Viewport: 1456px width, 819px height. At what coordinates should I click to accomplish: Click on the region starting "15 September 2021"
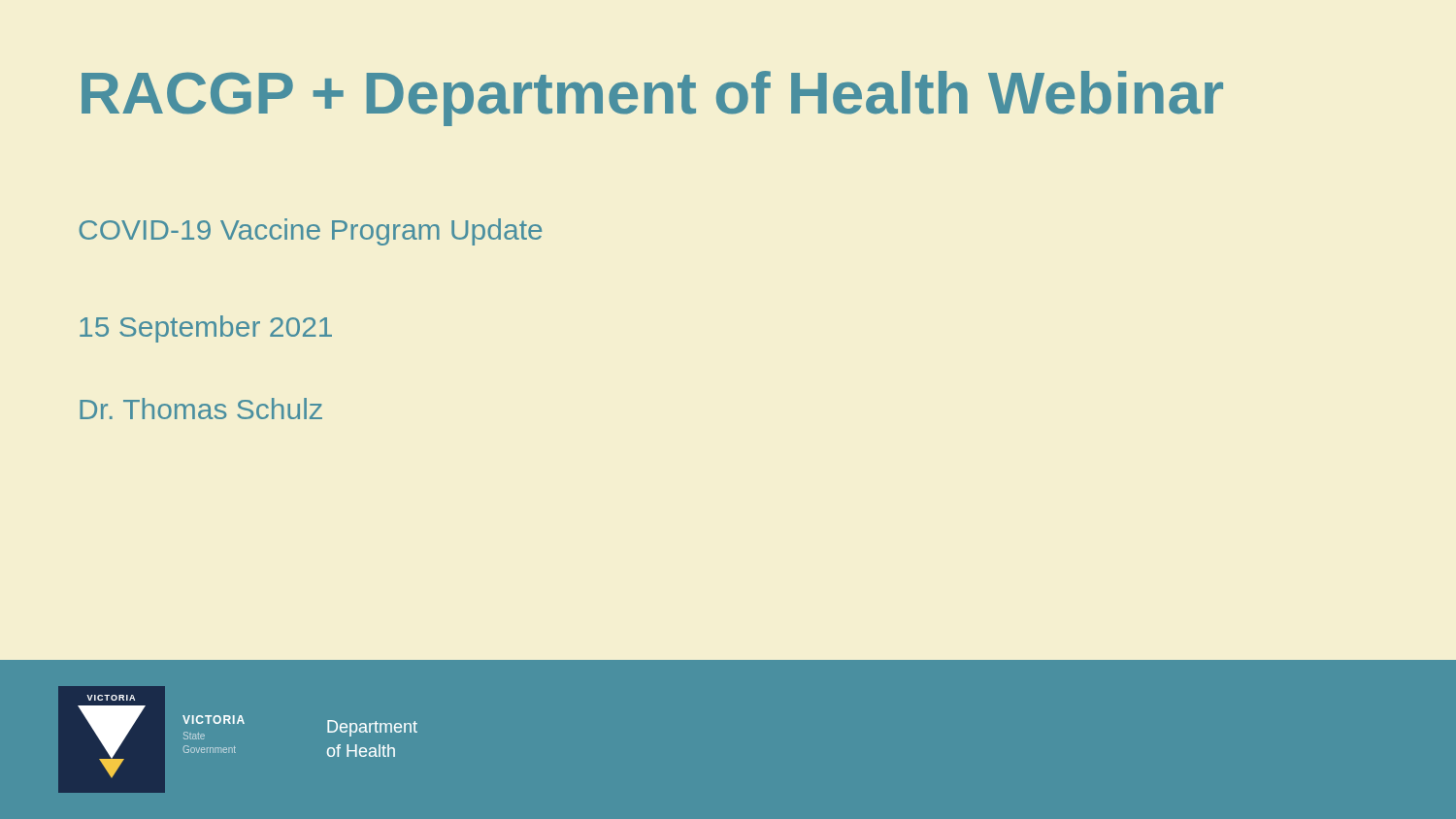coord(206,327)
